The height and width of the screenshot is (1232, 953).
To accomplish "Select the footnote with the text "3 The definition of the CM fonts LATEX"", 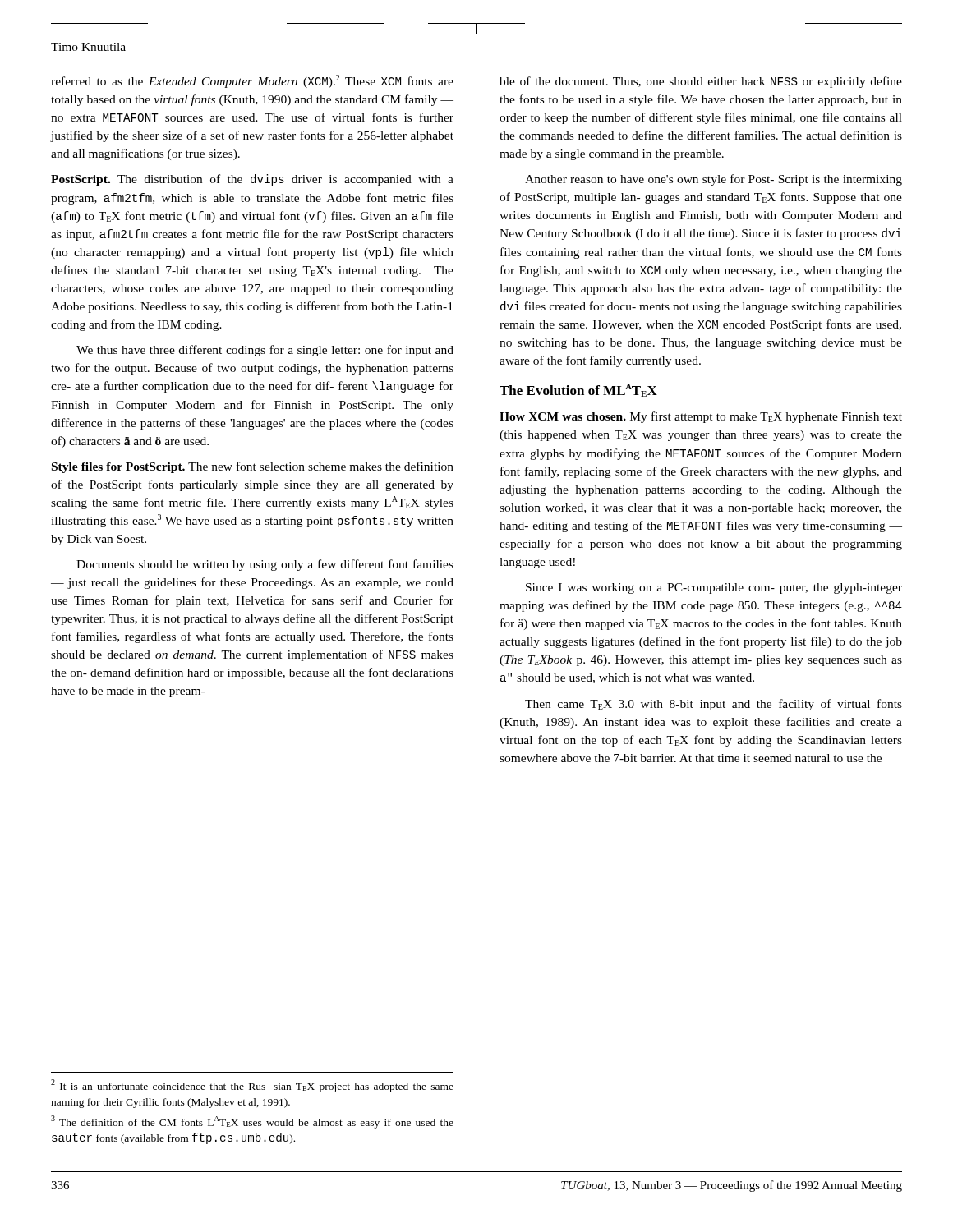I will pos(252,1129).
